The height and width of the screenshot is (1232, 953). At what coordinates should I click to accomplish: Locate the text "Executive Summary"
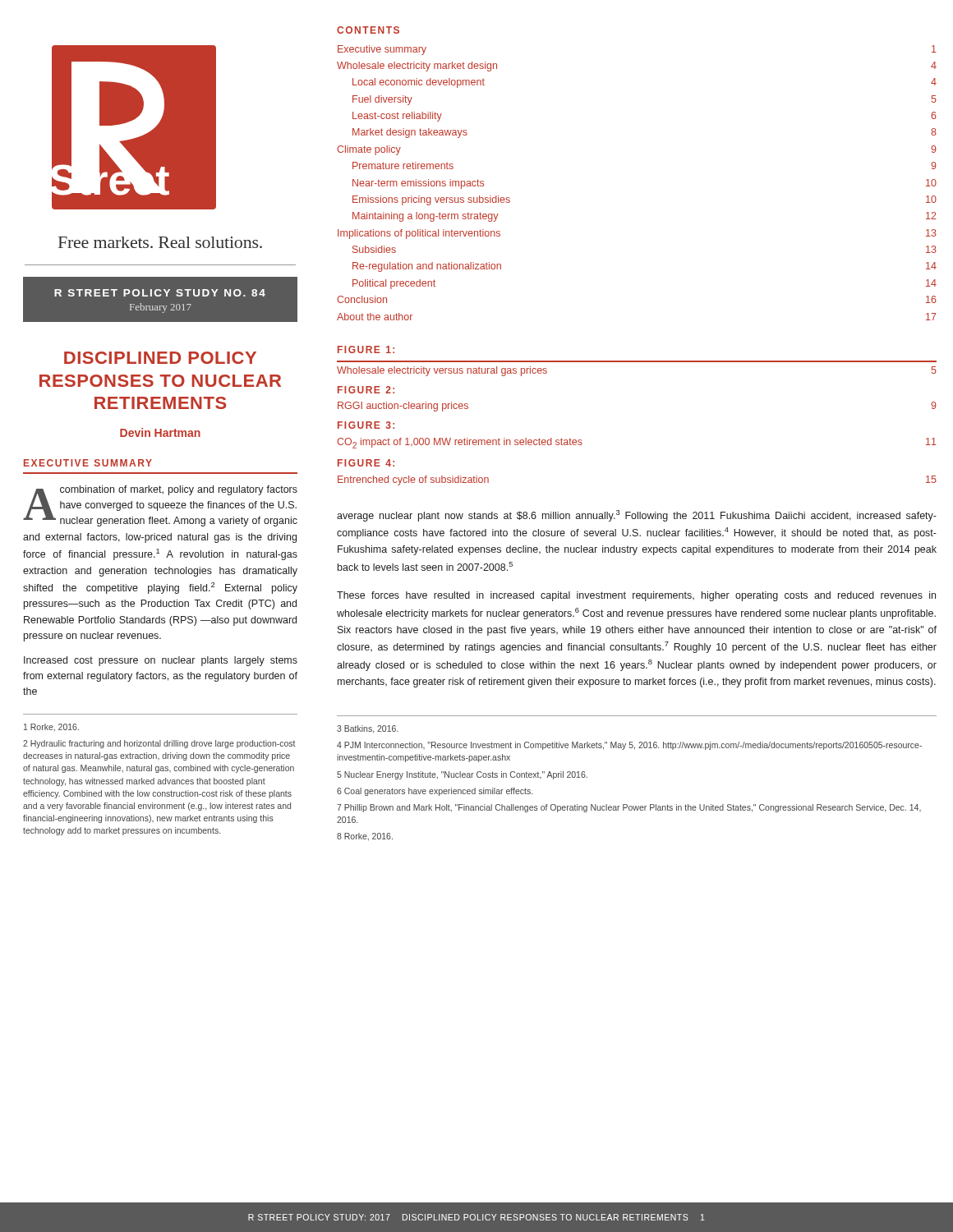(x=88, y=463)
